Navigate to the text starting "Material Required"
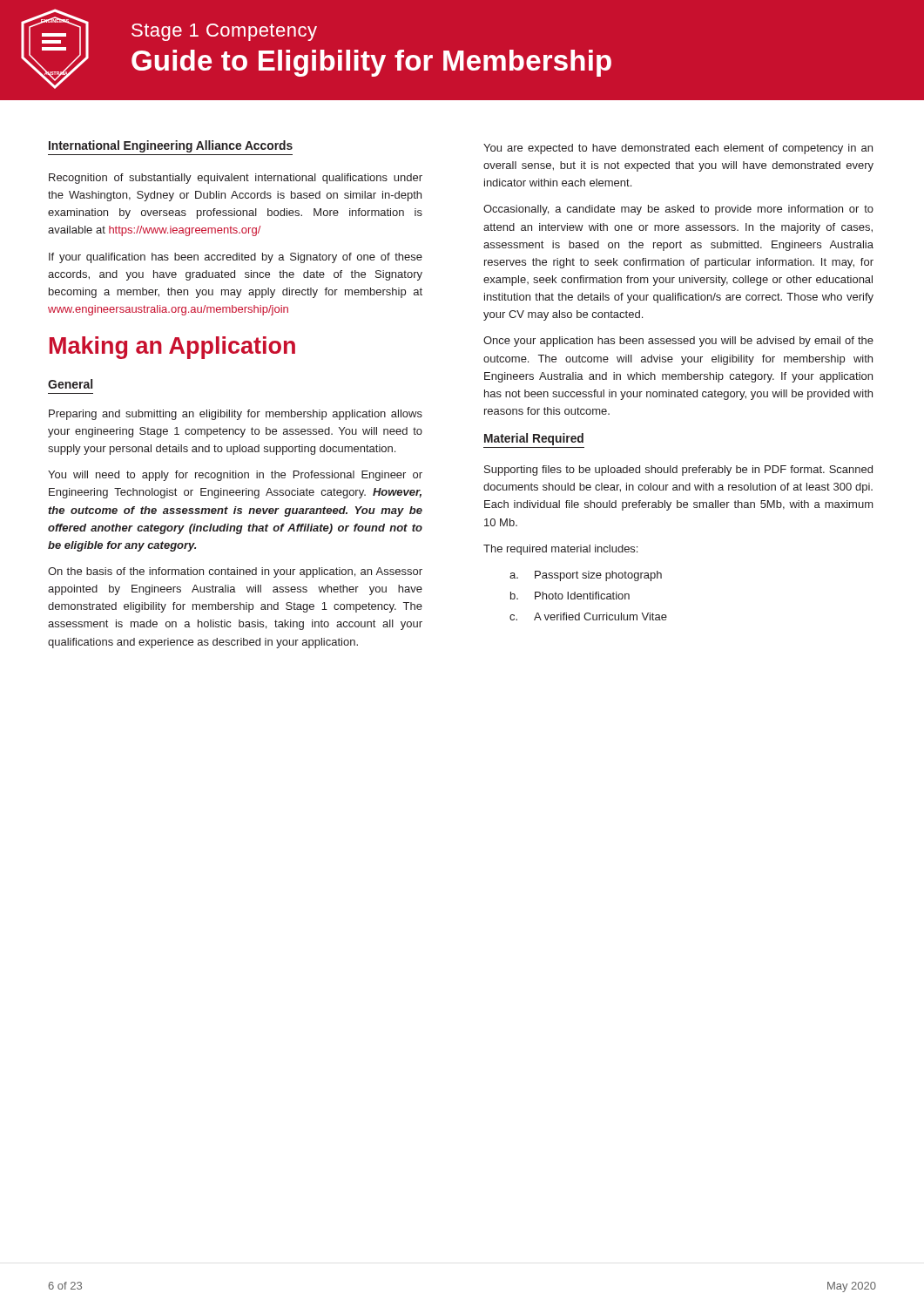The image size is (924, 1307). (534, 440)
